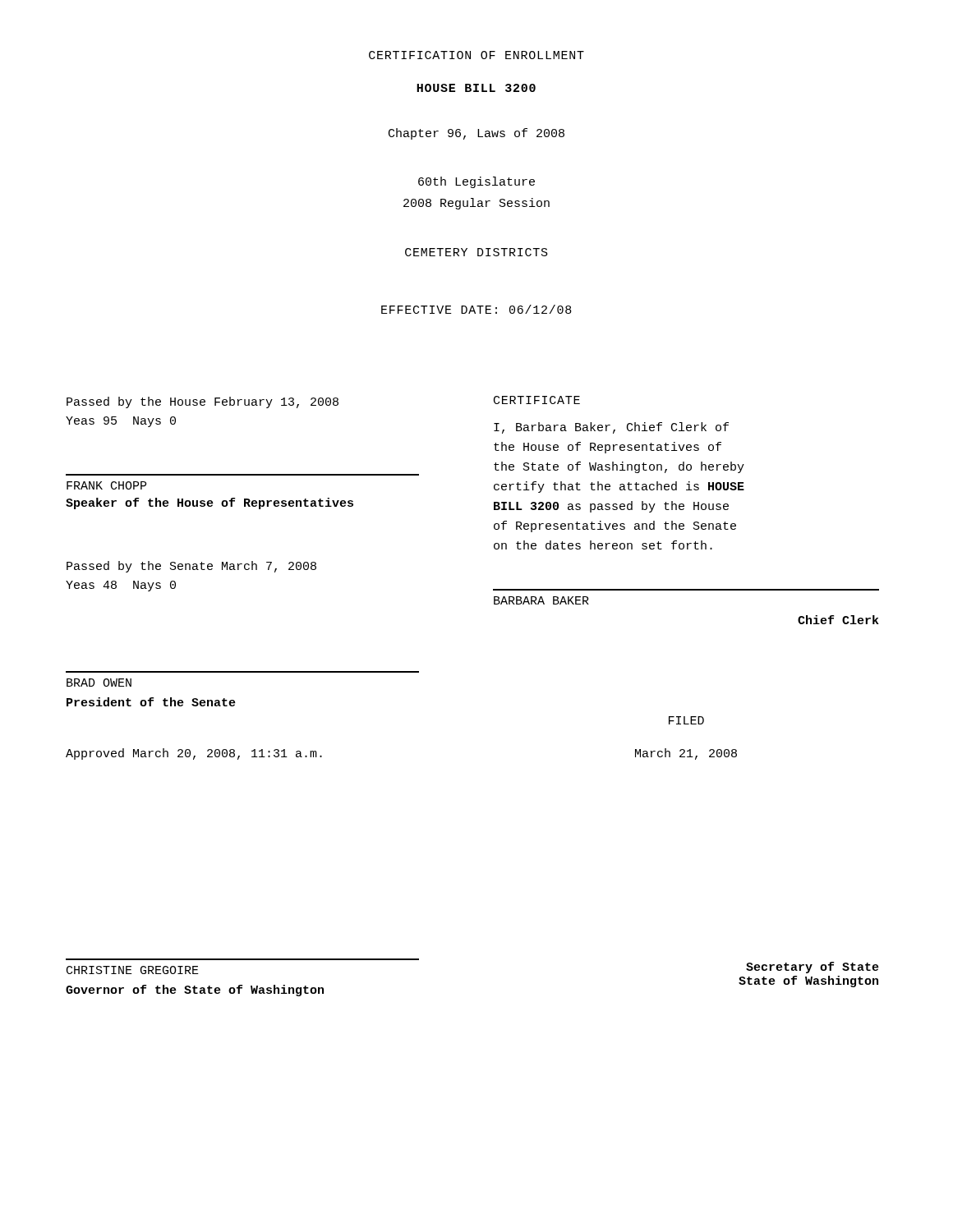Viewport: 953px width, 1232px height.
Task: Find "CEMETERY DISTRICTS" on this page
Action: [x=476, y=253]
